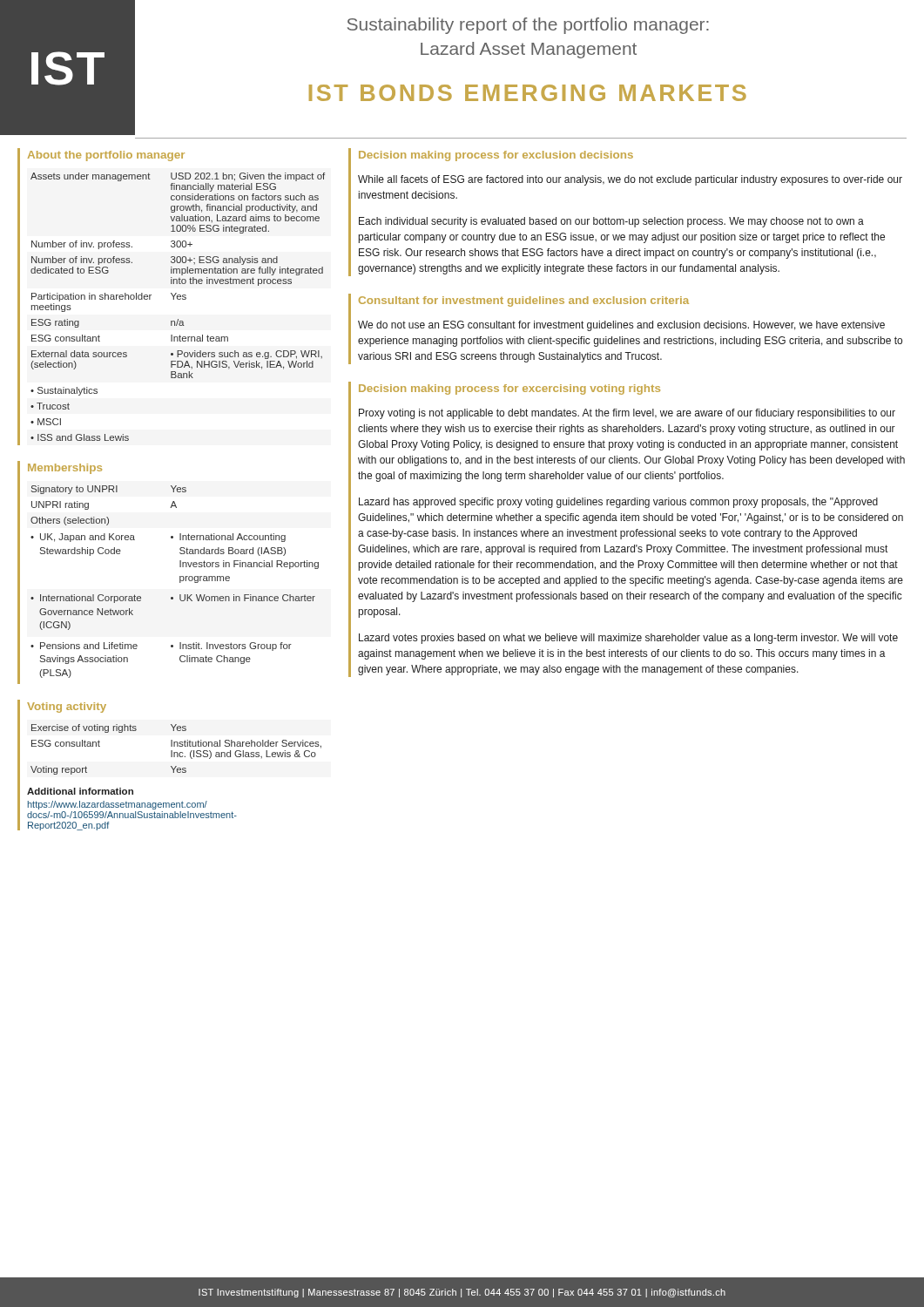
Task: Point to the text starting "Lazard votes proxies"
Action: coord(628,654)
